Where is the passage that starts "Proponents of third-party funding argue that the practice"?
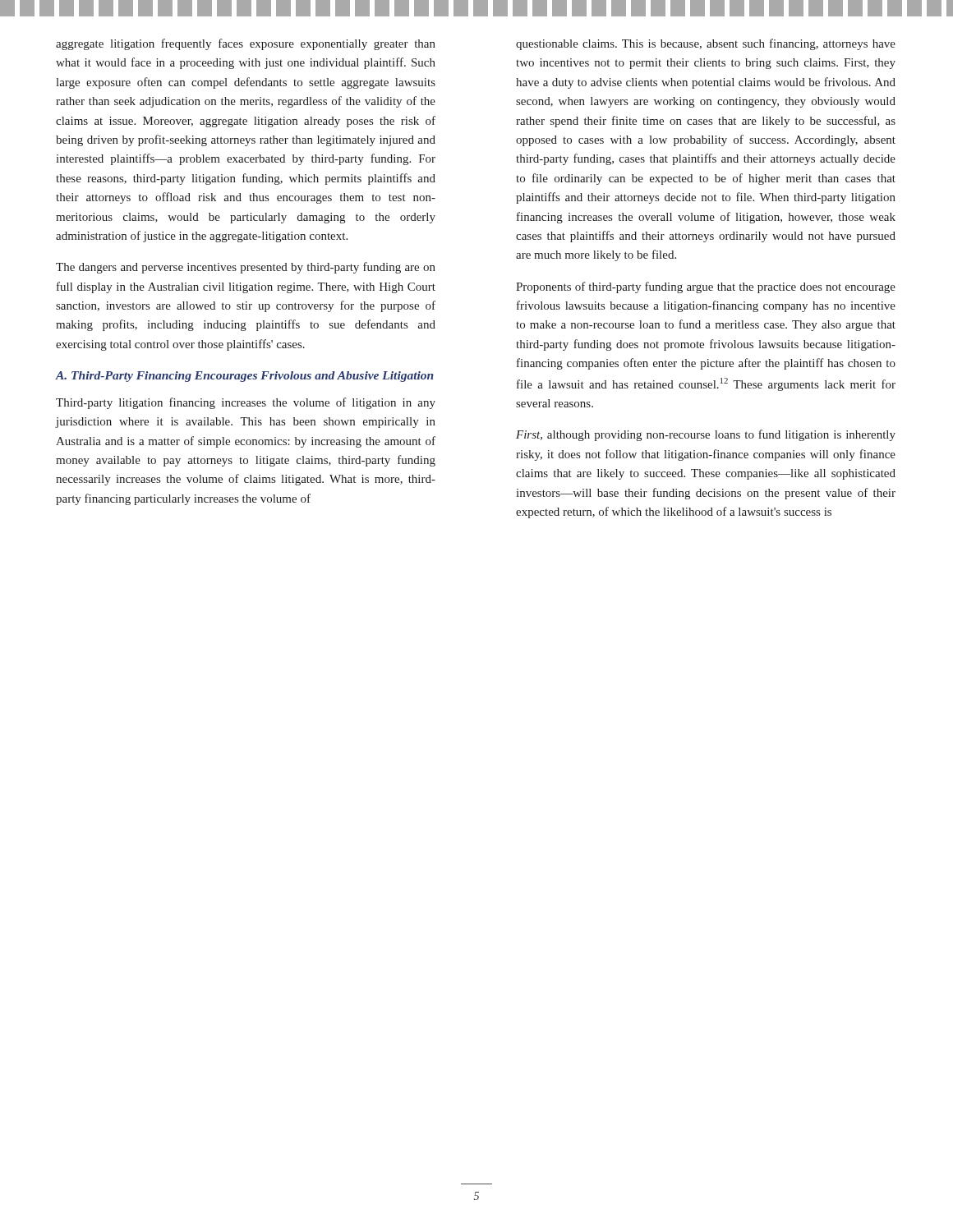The width and height of the screenshot is (953, 1232). (x=706, y=345)
